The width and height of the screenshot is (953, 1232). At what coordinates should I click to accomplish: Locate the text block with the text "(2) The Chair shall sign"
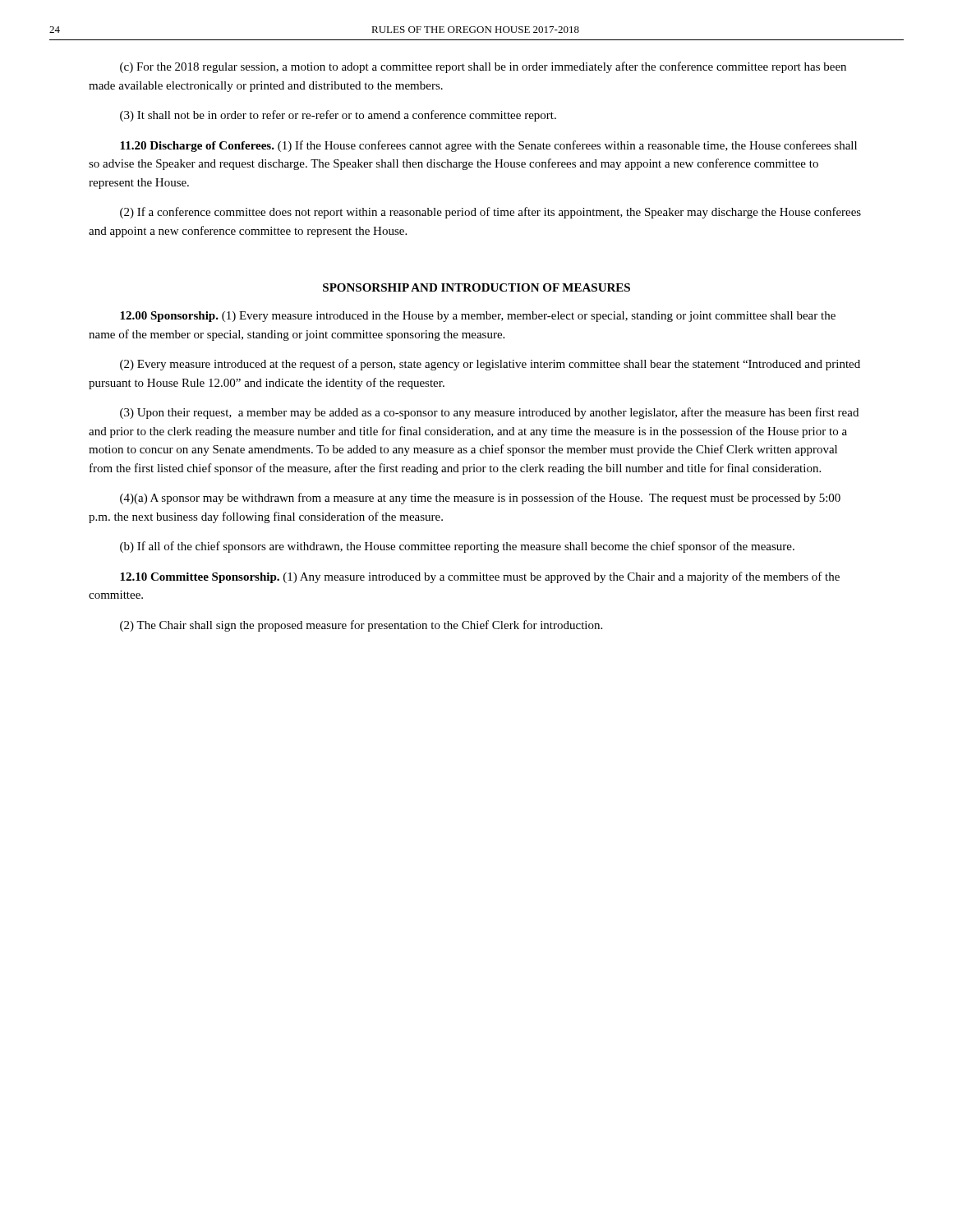(x=476, y=625)
